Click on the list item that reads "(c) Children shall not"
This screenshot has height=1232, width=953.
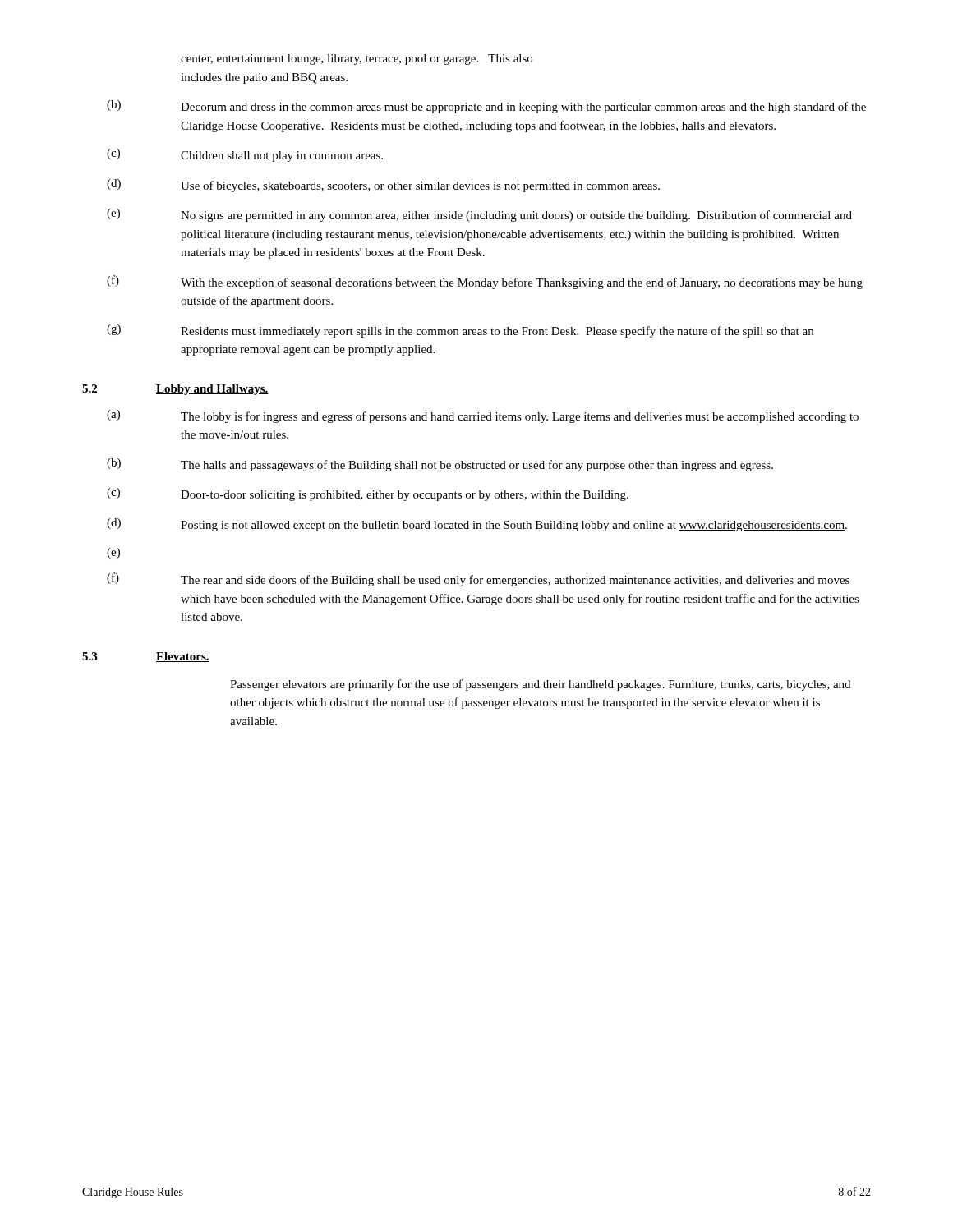pyautogui.click(x=245, y=155)
